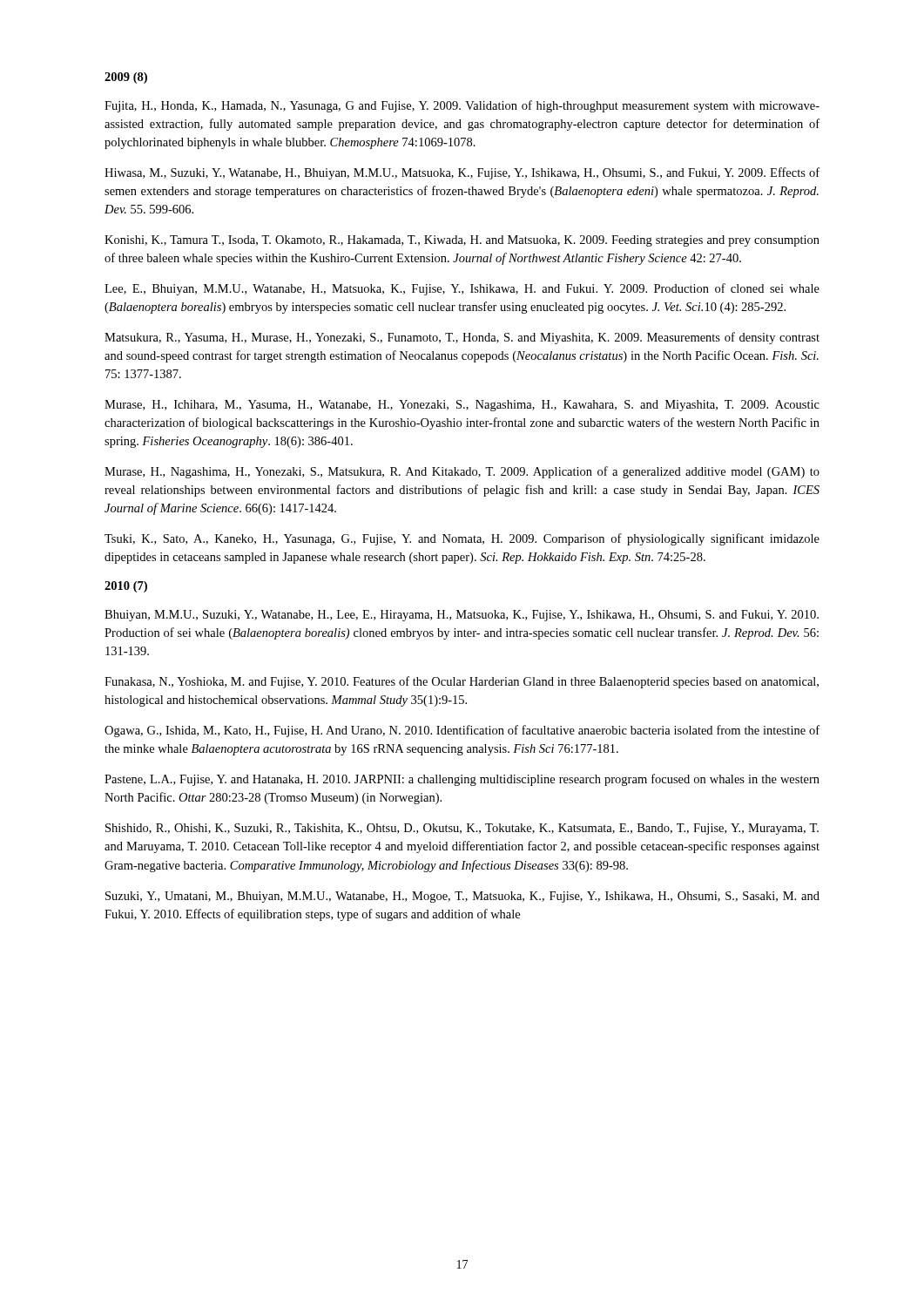
Task: Navigate to the passage starting "Hiwasa, M., Suzuki,"
Action: (462, 191)
